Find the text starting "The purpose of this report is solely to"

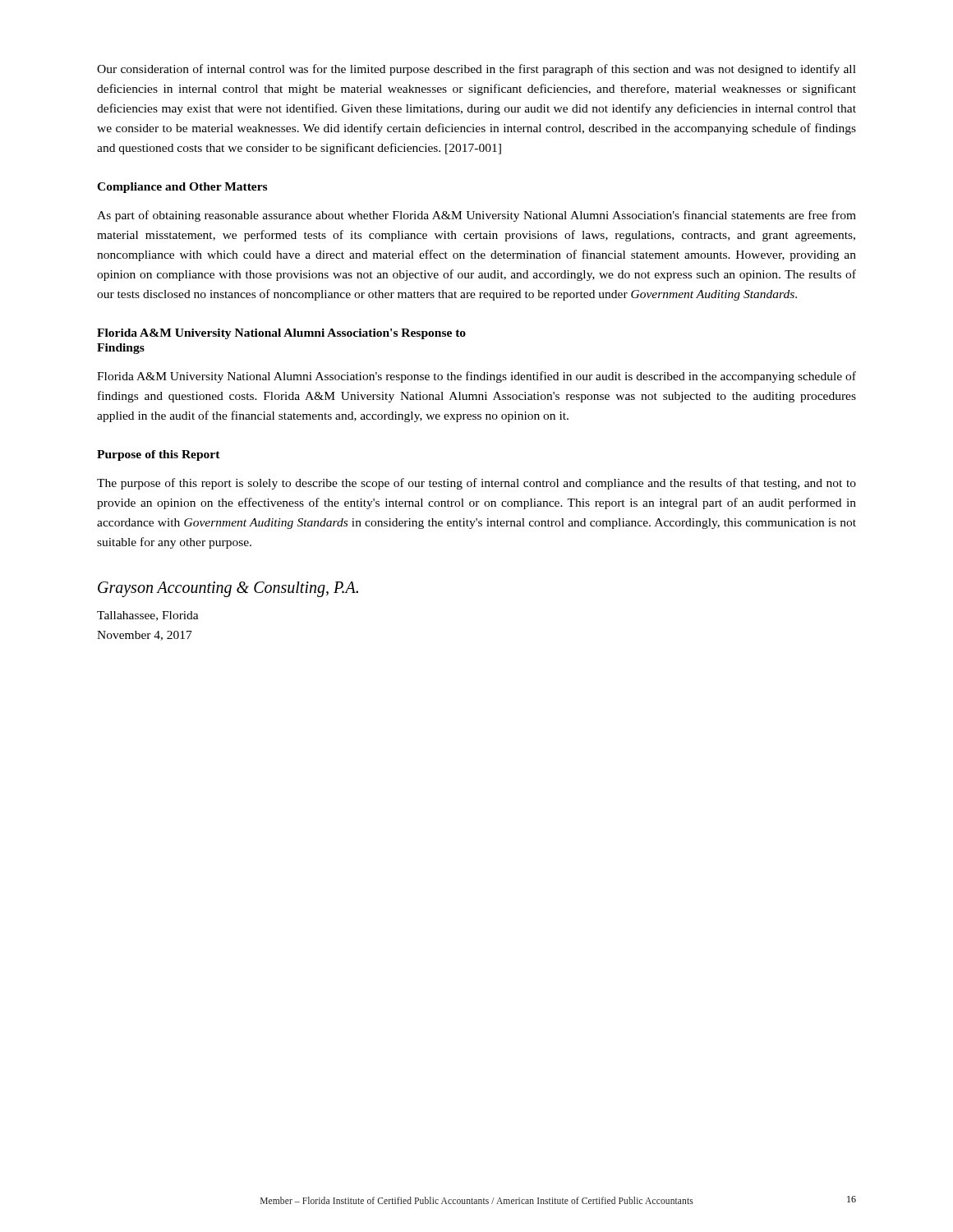(476, 512)
